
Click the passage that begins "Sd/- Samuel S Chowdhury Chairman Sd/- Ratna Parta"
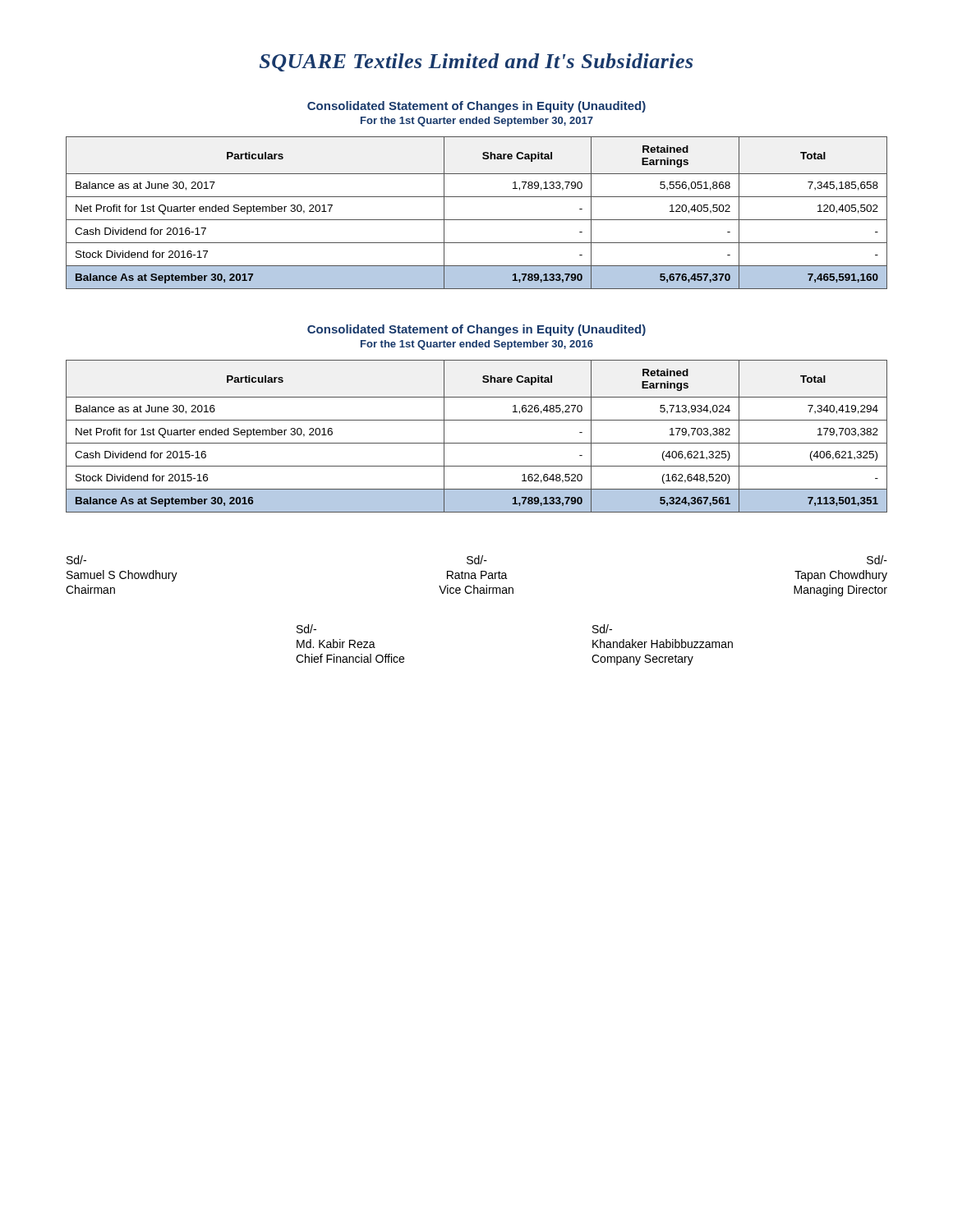[x=477, y=560]
